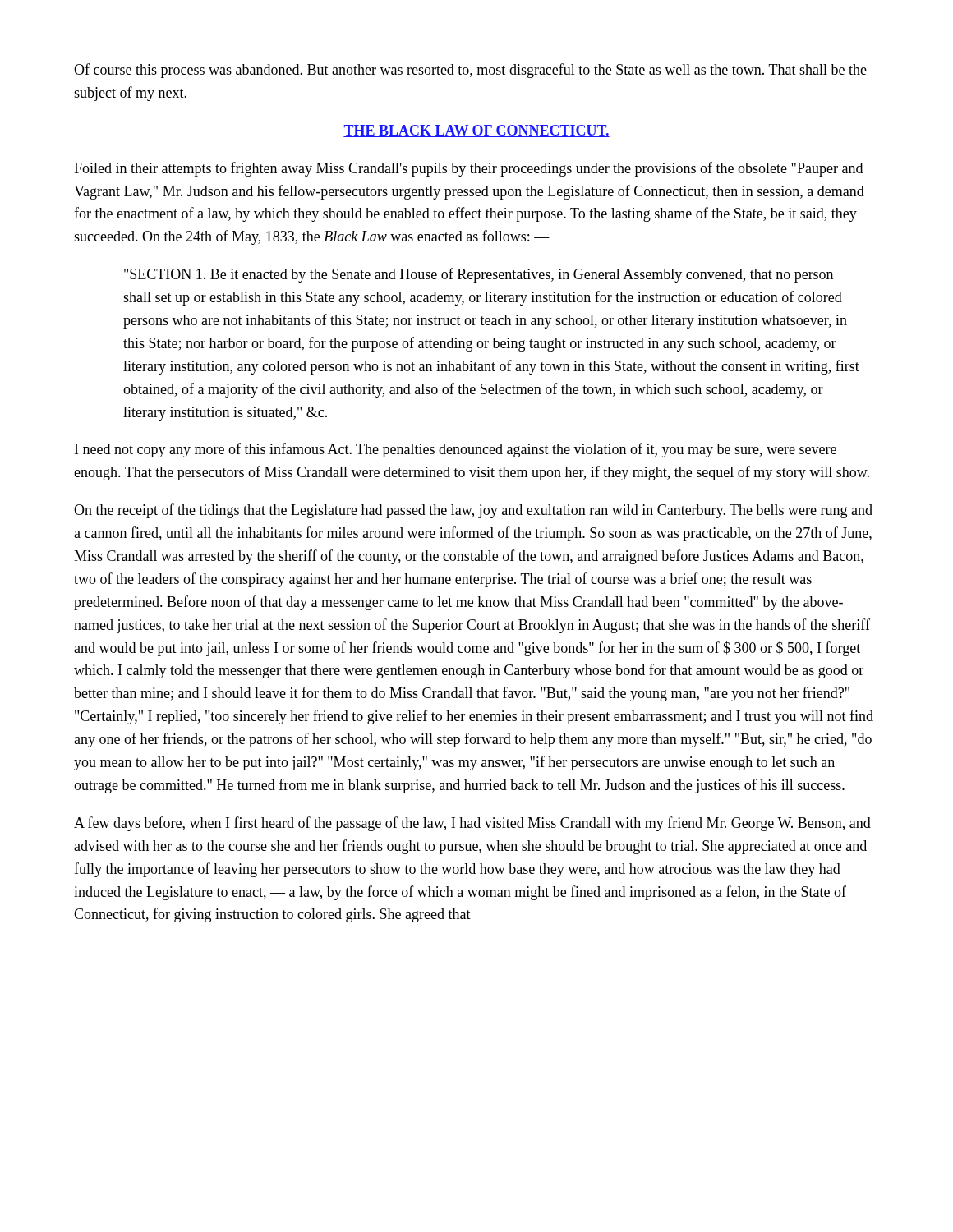Image resolution: width=953 pixels, height=1232 pixels.
Task: Point to the block beginning "I need not copy any more of"
Action: (472, 461)
